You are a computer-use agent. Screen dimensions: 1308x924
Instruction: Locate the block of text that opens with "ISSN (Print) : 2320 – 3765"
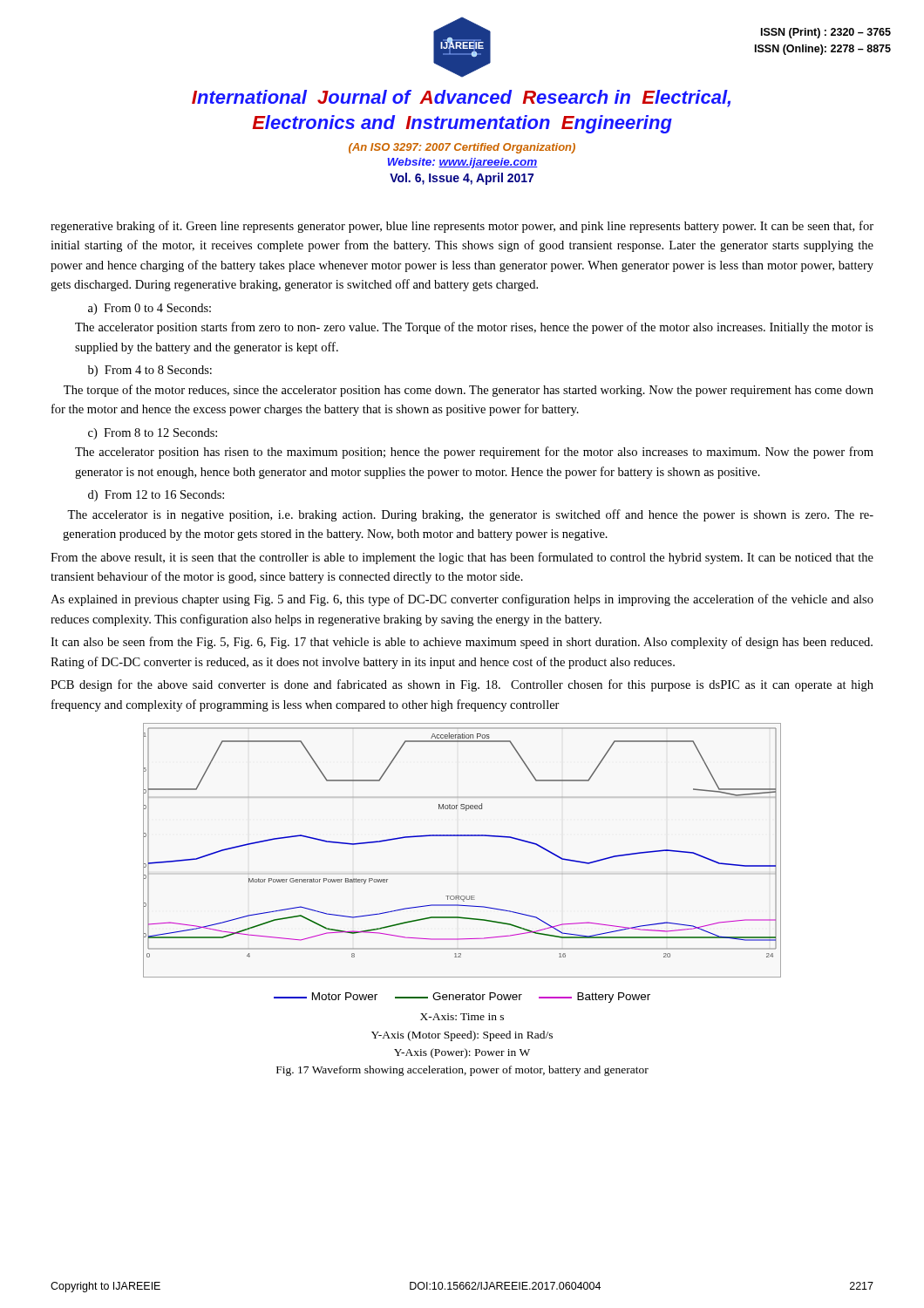[822, 41]
